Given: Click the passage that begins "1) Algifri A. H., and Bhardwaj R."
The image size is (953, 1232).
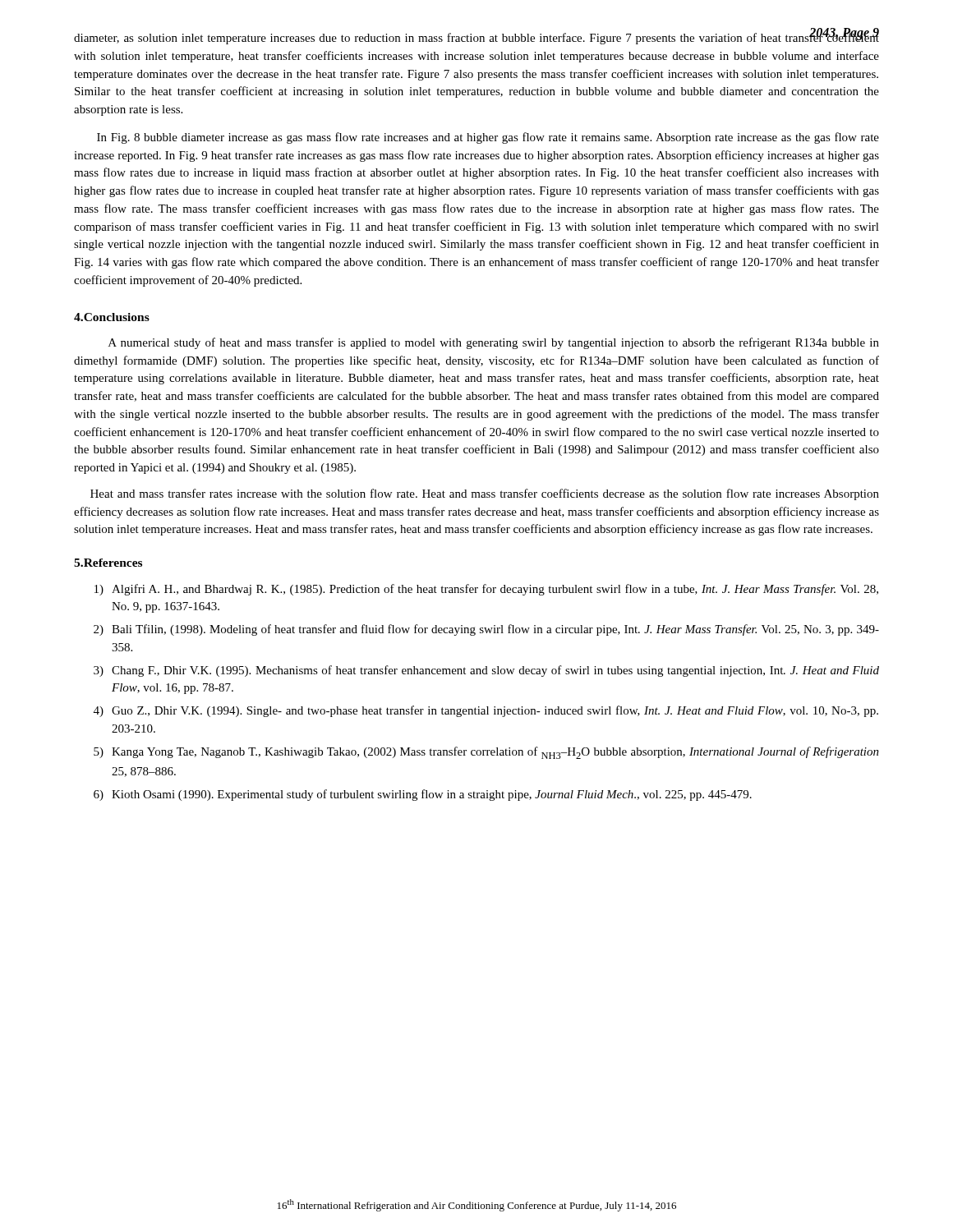Looking at the screenshot, I should (476, 598).
